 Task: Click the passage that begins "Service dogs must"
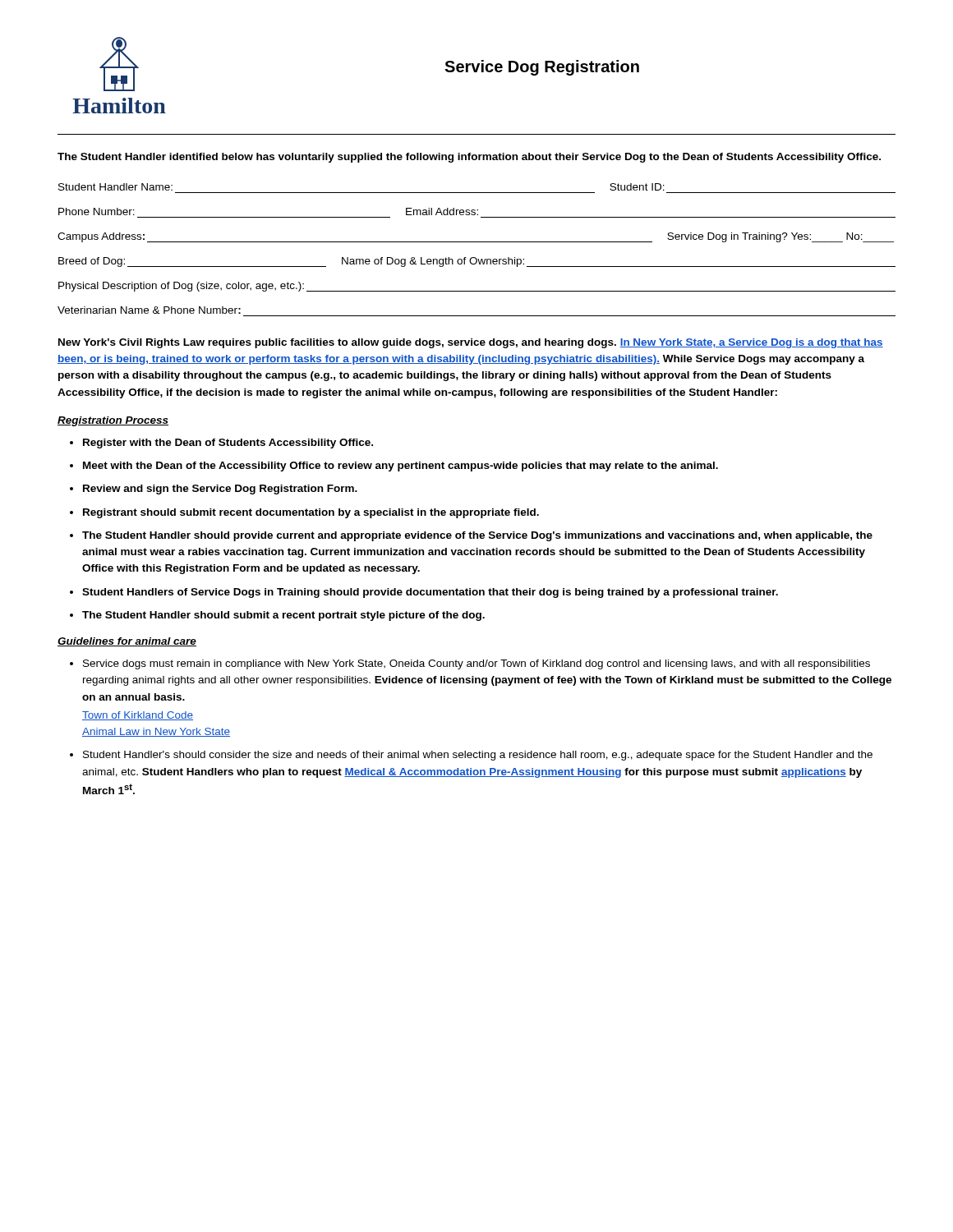coord(476,664)
